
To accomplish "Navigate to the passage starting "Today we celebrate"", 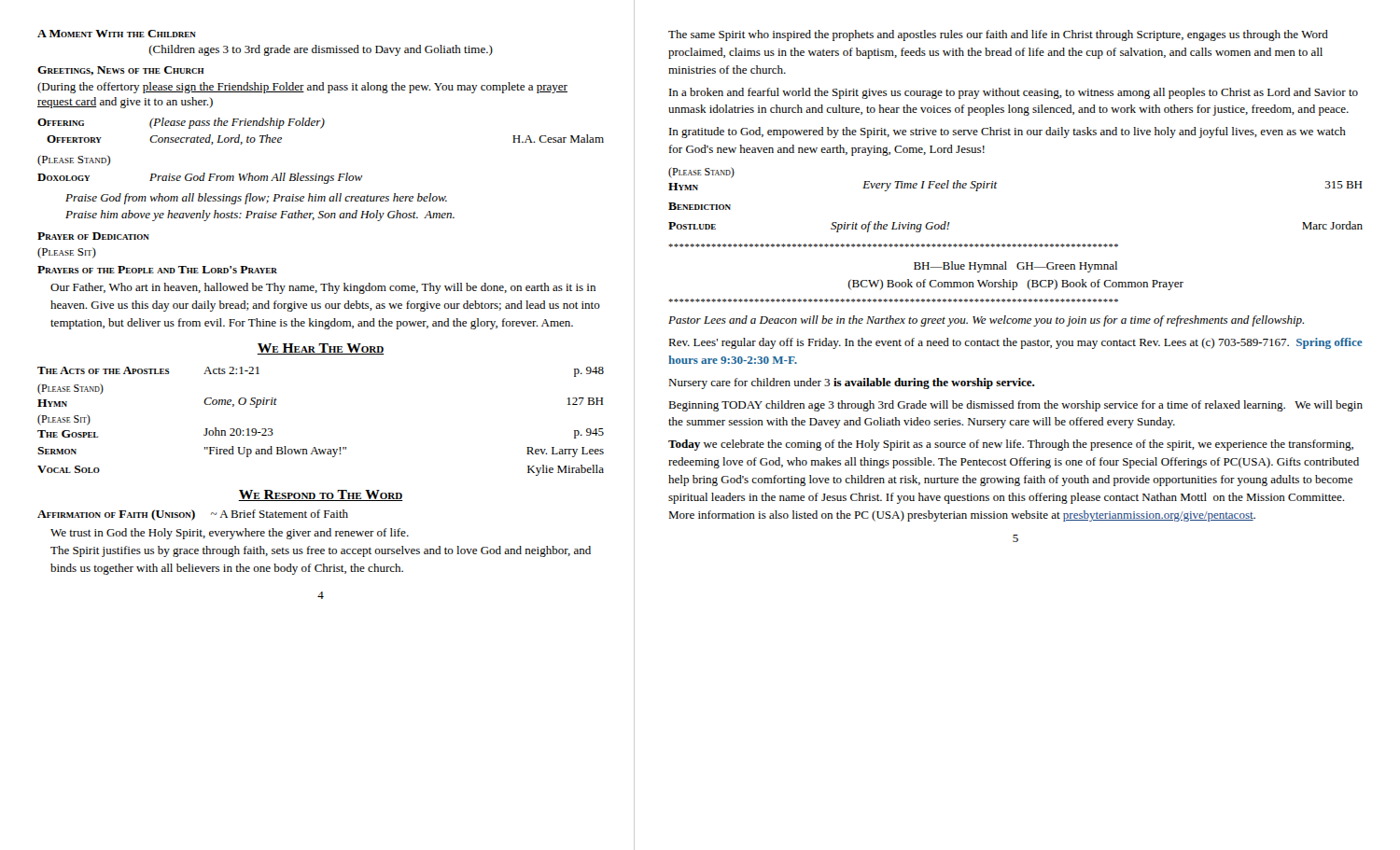I will pos(1014,479).
